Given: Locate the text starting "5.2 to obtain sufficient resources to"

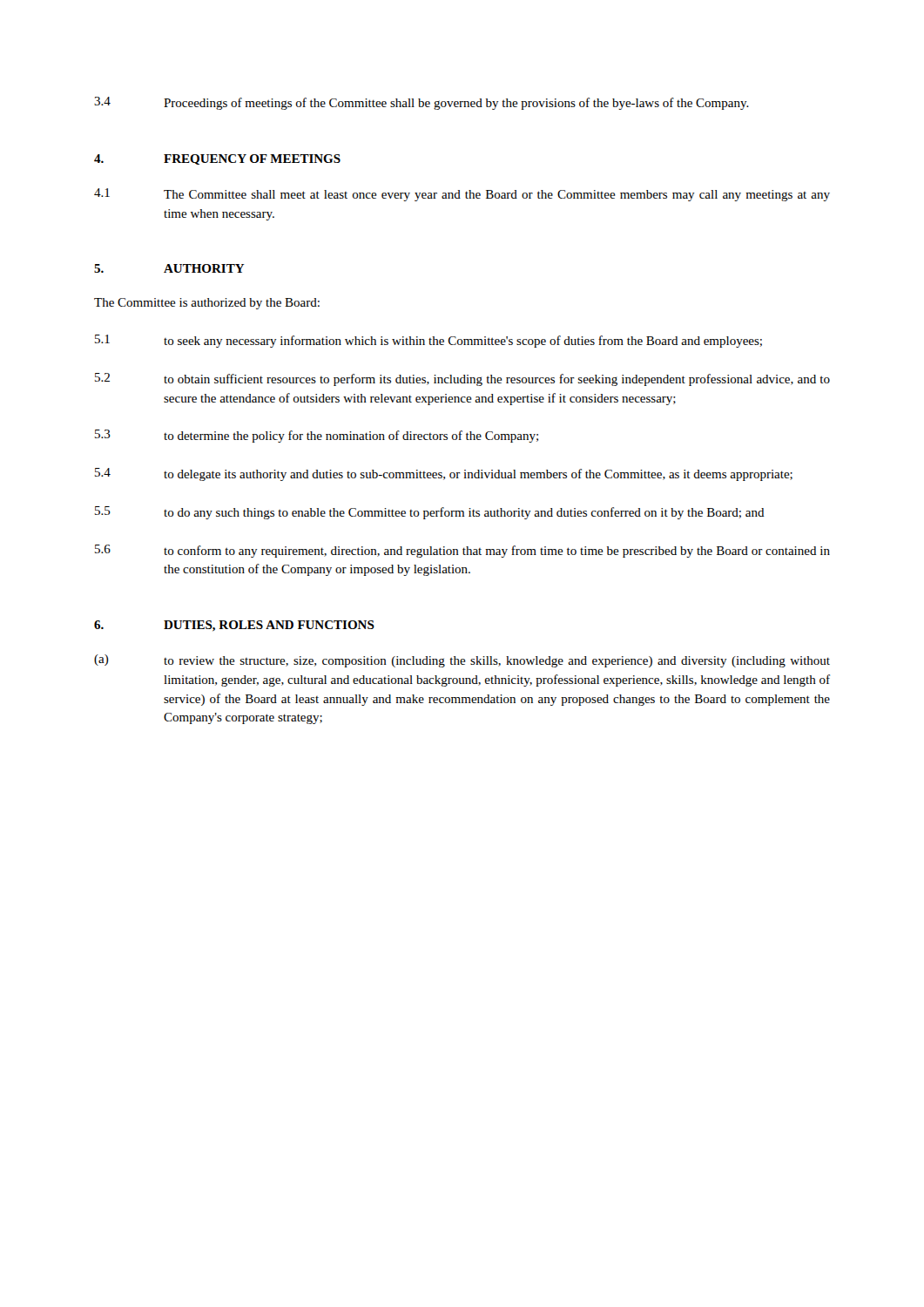Looking at the screenshot, I should pyautogui.click(x=462, y=389).
